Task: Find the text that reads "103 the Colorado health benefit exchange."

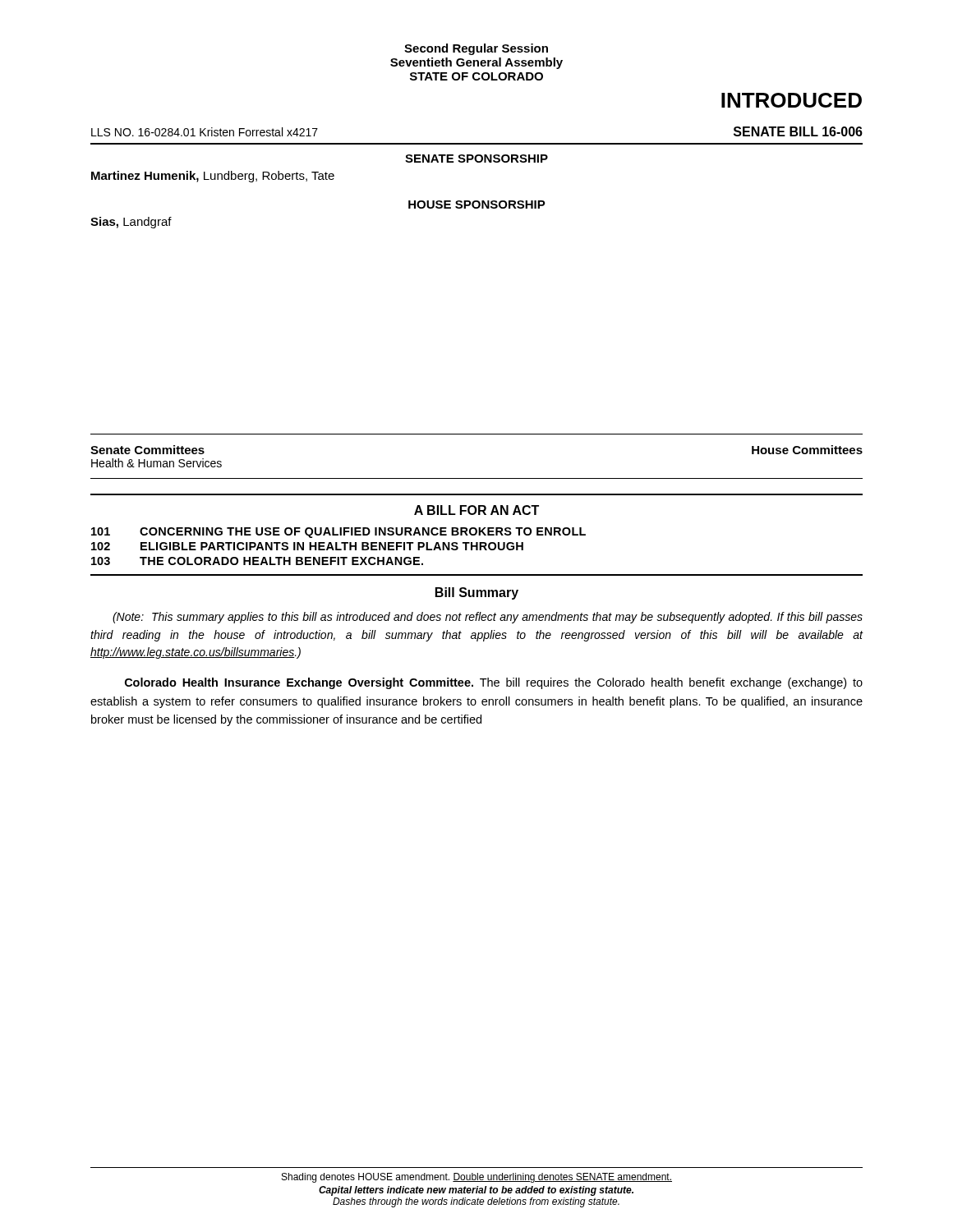Action: pyautogui.click(x=476, y=561)
